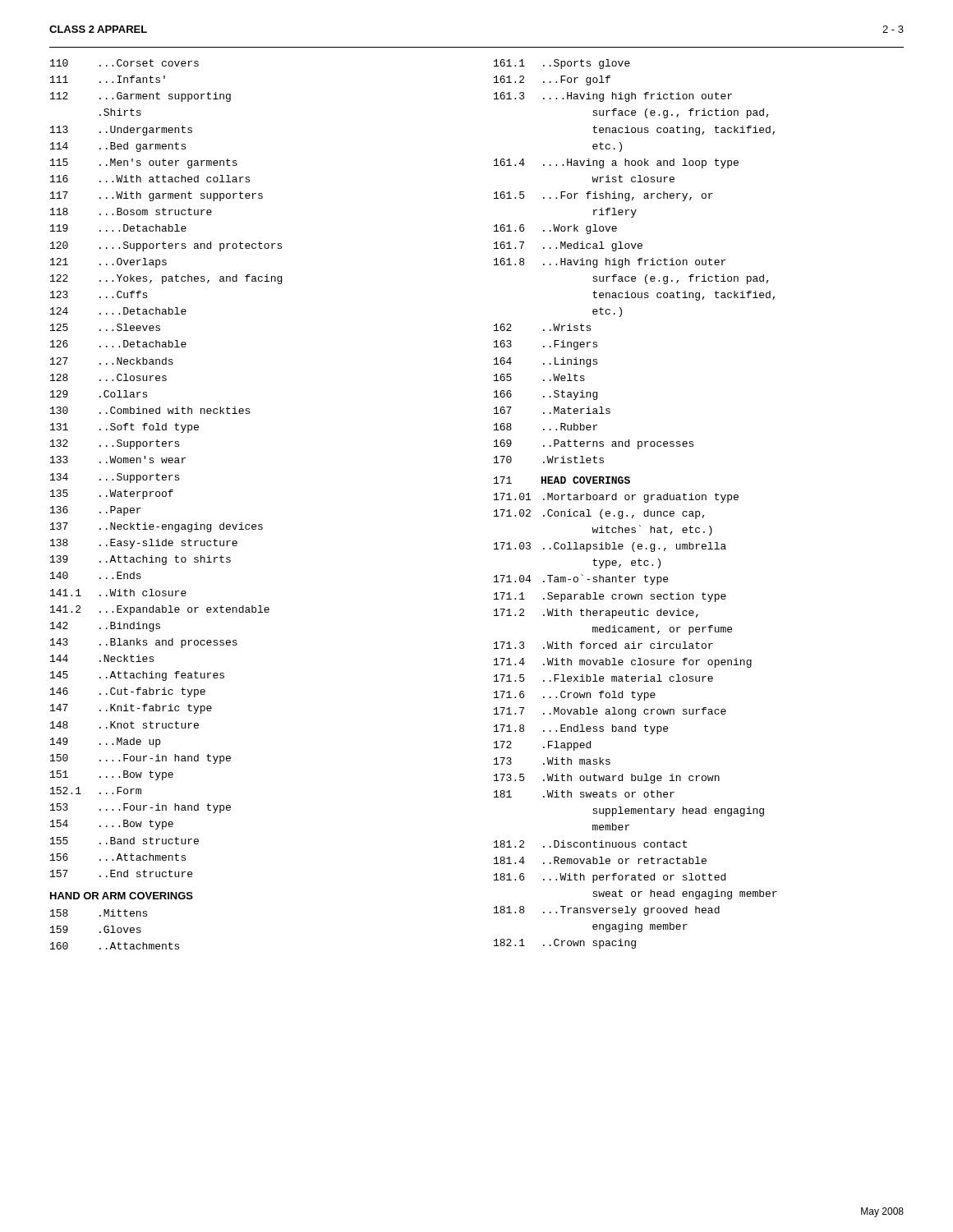The width and height of the screenshot is (953, 1232).
Task: Find "141.1..With closure" on this page
Action: [x=118, y=593]
